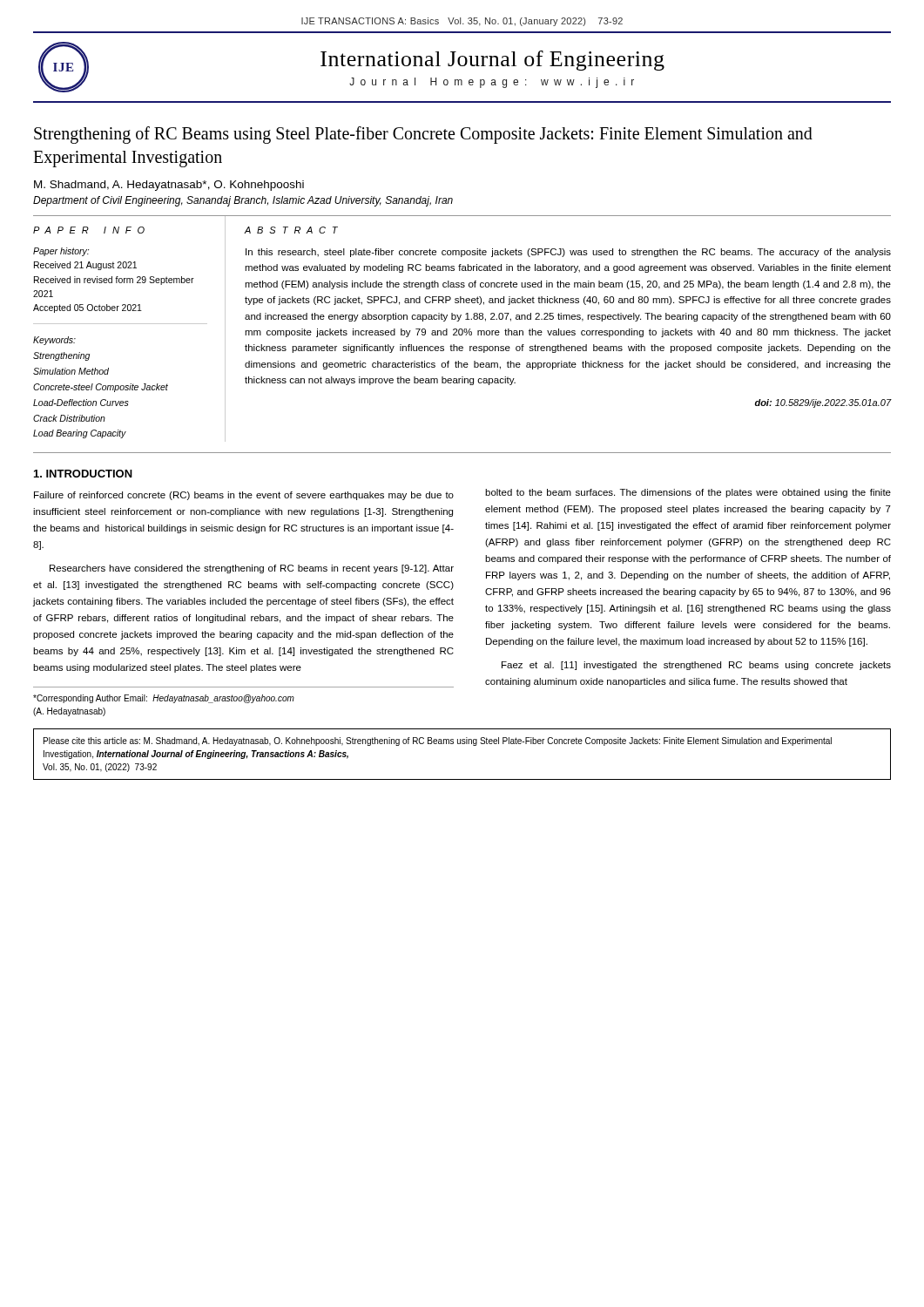The width and height of the screenshot is (924, 1307).
Task: Select the passage starting "Please cite this"
Action: pos(437,754)
